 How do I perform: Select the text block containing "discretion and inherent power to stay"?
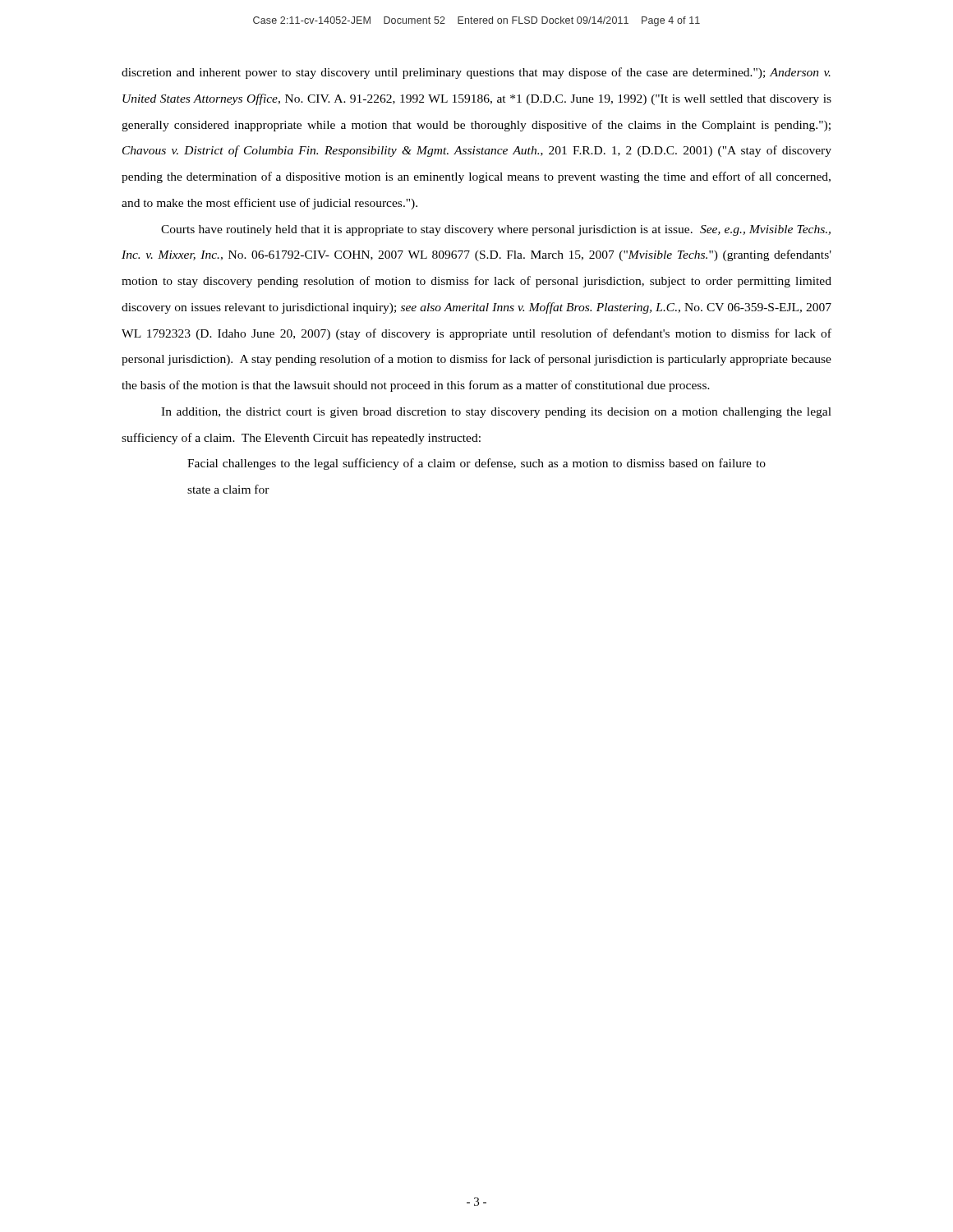tap(476, 137)
